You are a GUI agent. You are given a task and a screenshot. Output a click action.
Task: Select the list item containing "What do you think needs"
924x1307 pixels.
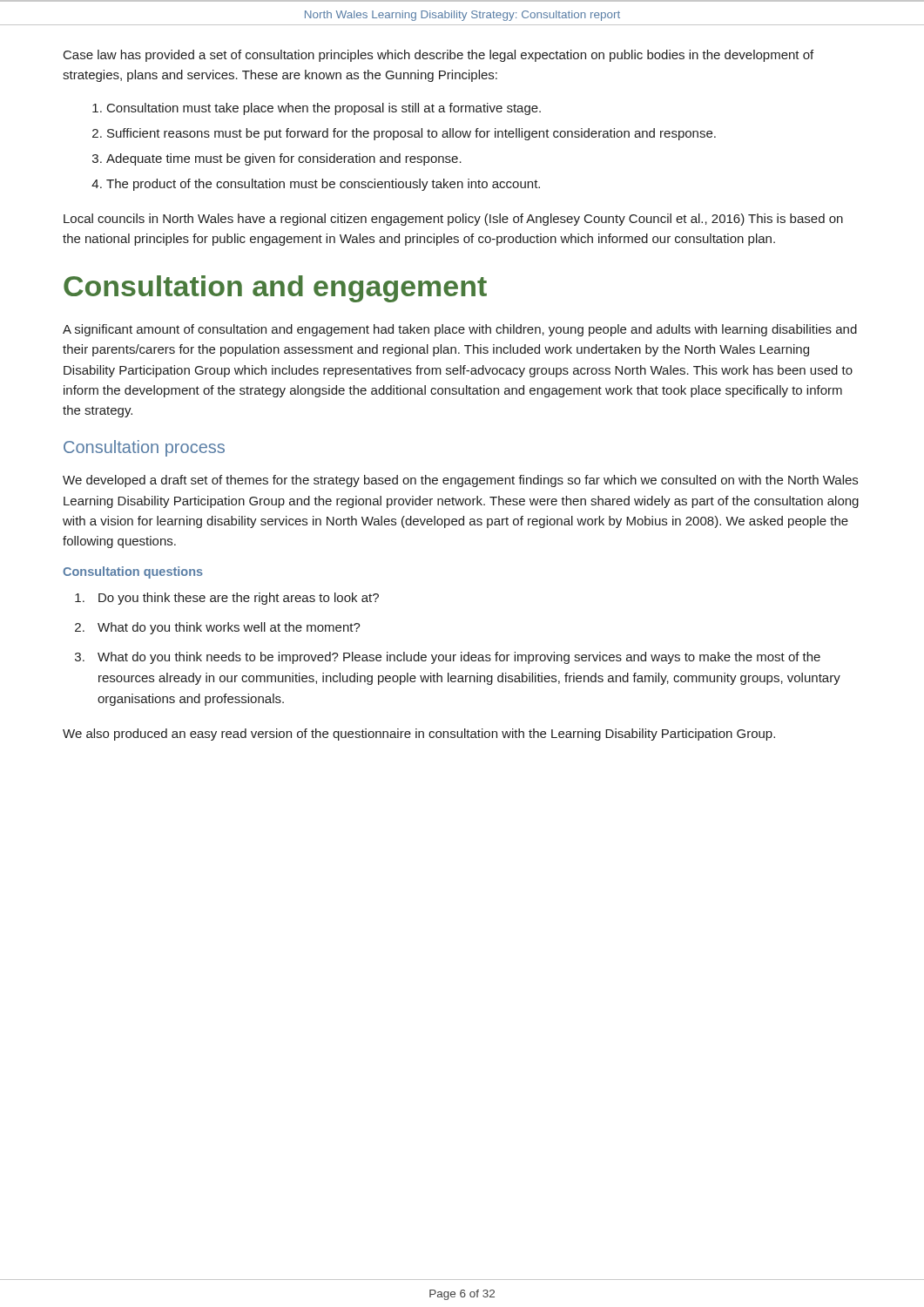click(475, 678)
